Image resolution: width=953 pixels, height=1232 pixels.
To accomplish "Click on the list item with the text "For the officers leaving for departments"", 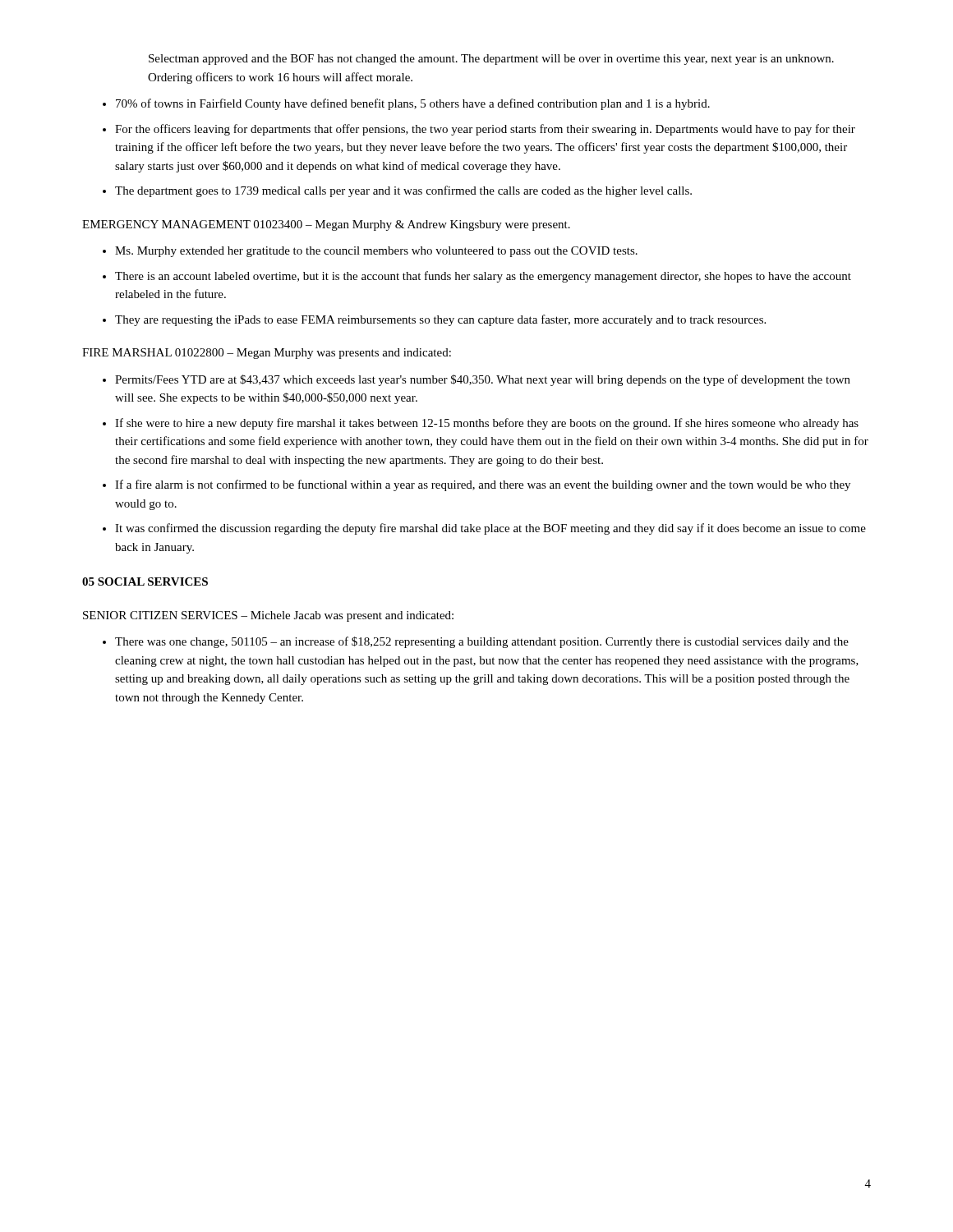I will 485,147.
